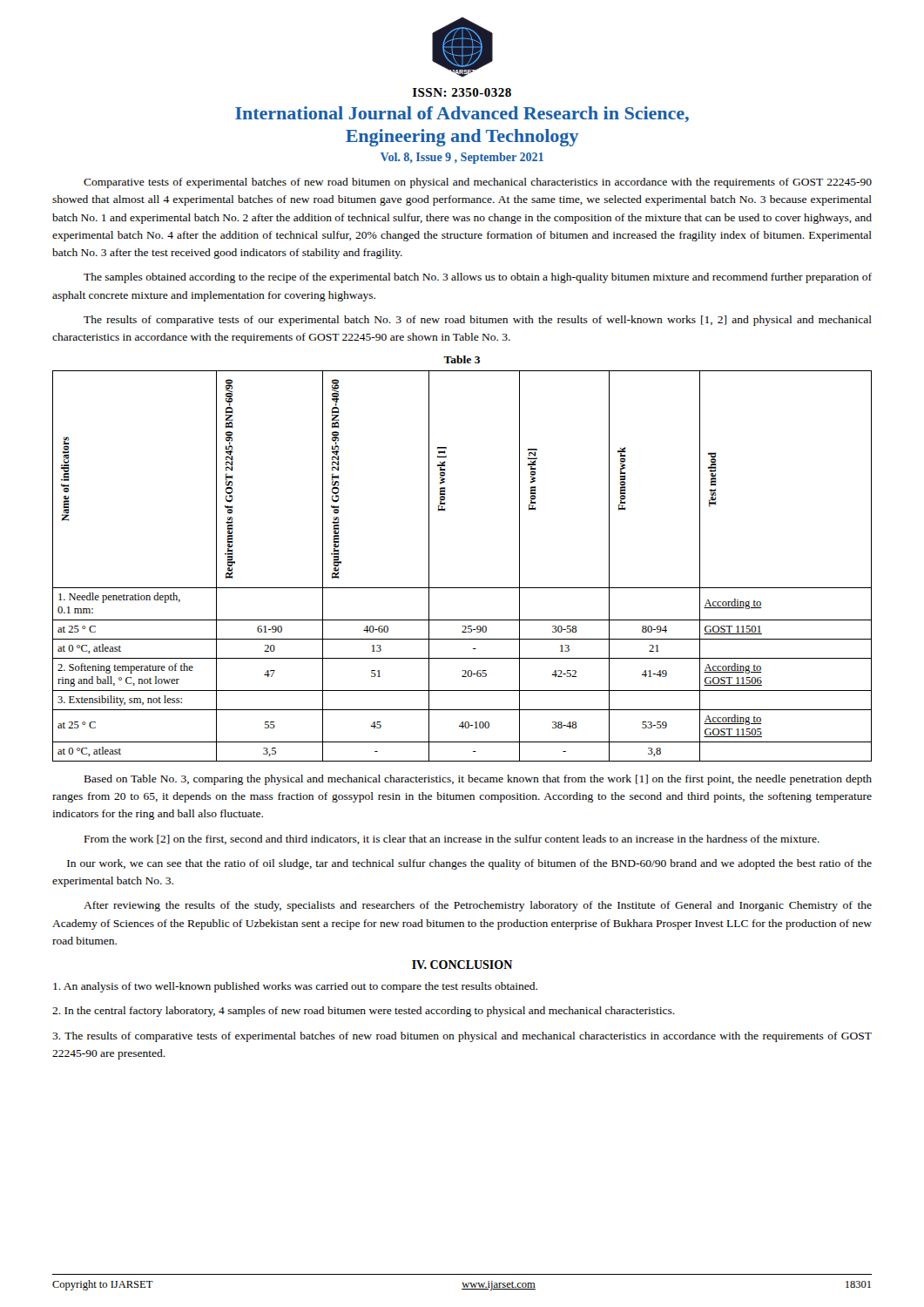Select the table
This screenshot has width=924, height=1307.
(x=462, y=566)
